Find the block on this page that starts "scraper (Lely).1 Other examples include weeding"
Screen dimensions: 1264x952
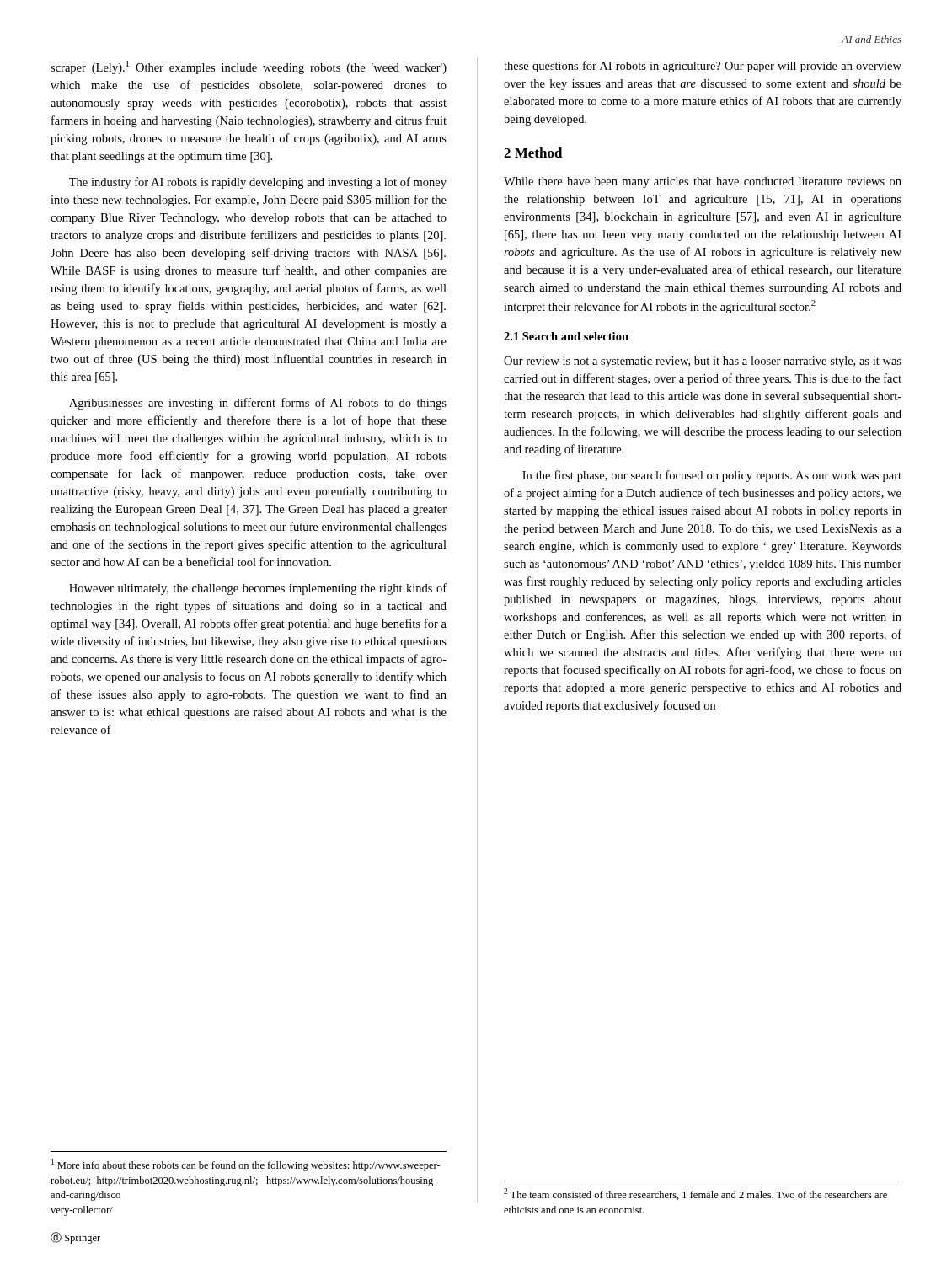click(249, 111)
